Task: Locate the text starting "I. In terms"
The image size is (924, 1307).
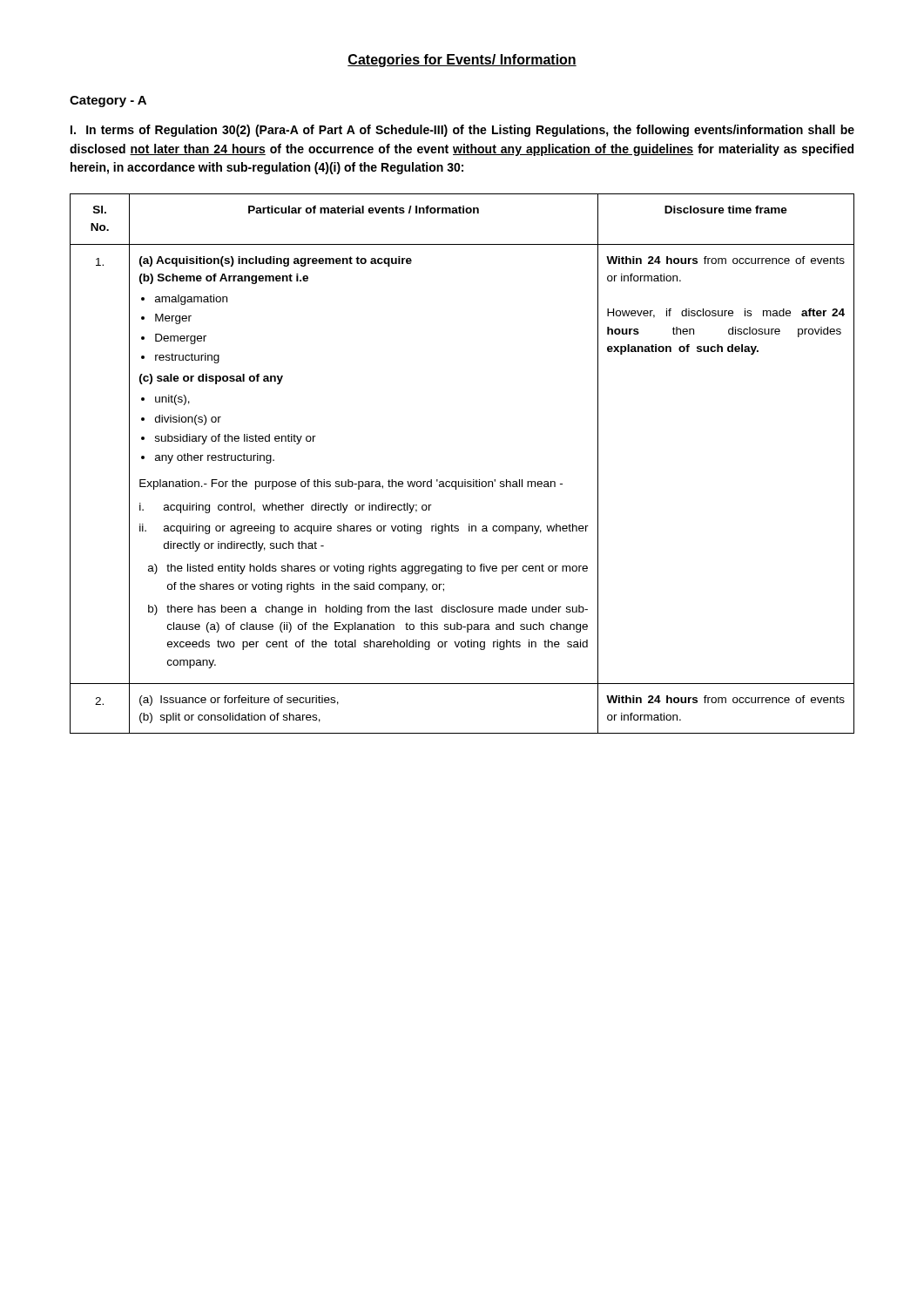Action: coord(462,149)
